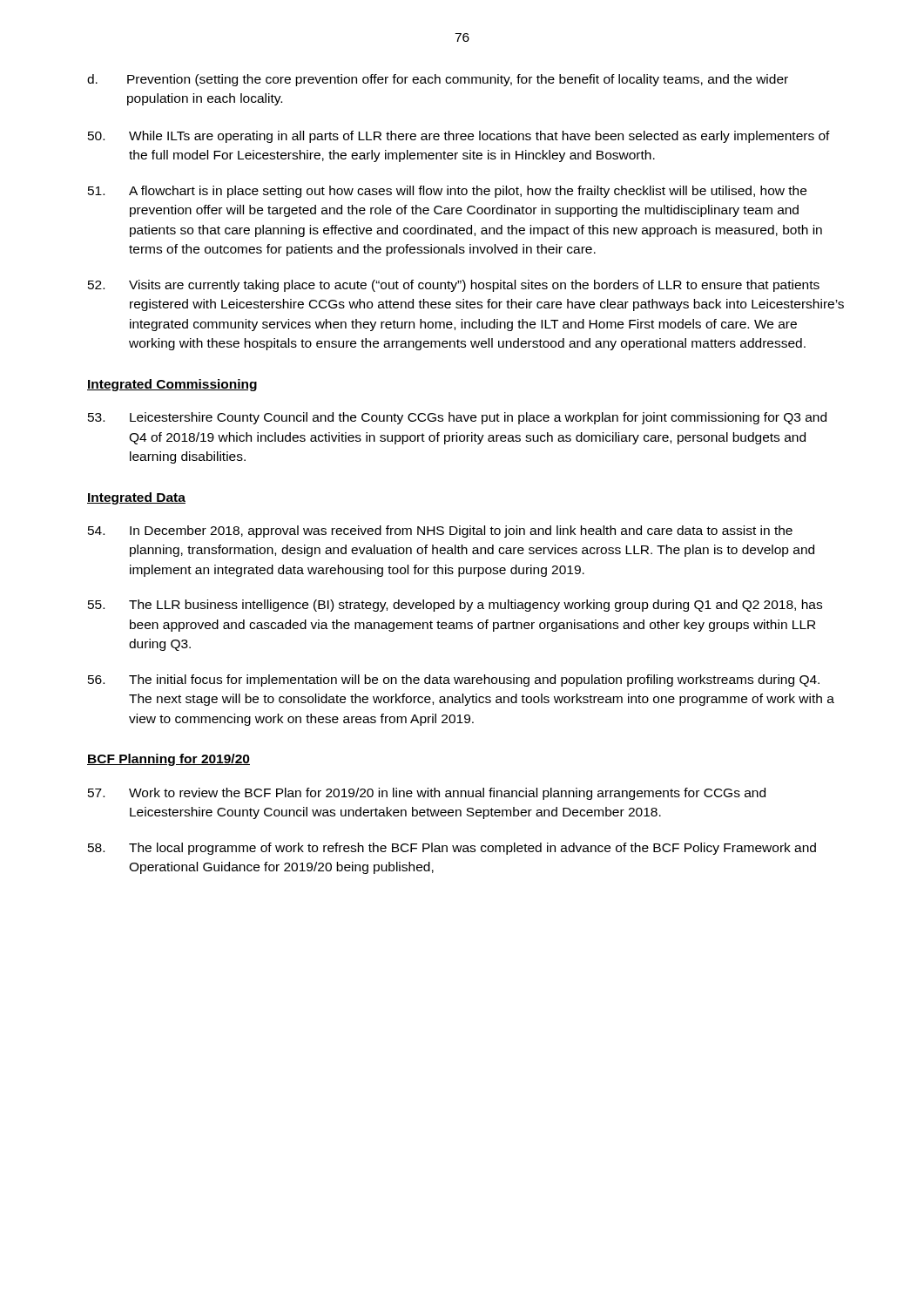Navigate to the text starting "55. The LLR business"
Viewport: 924px width, 1307px height.
pyautogui.click(x=466, y=625)
